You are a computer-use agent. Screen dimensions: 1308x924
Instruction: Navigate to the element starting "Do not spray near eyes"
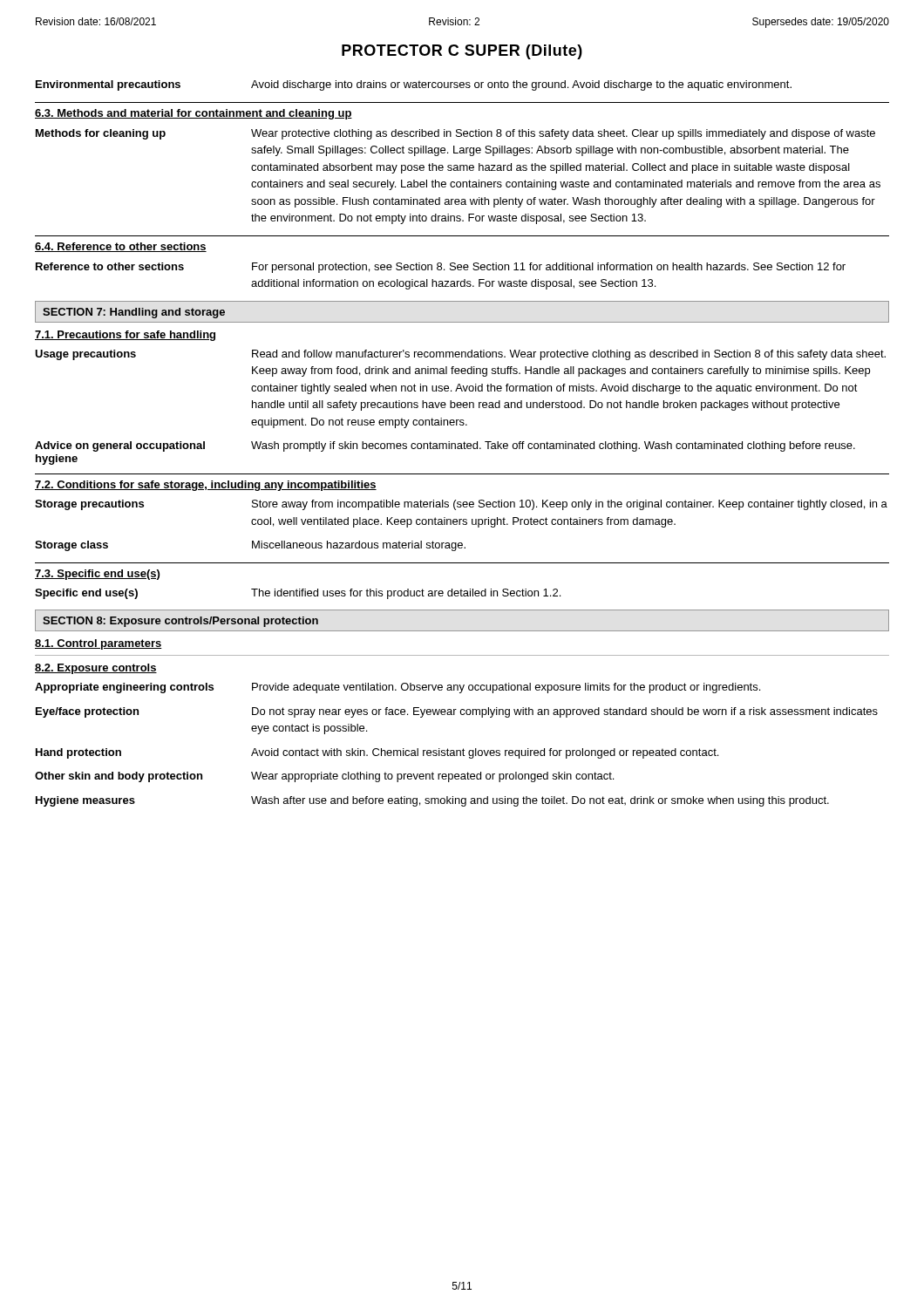[x=564, y=719]
